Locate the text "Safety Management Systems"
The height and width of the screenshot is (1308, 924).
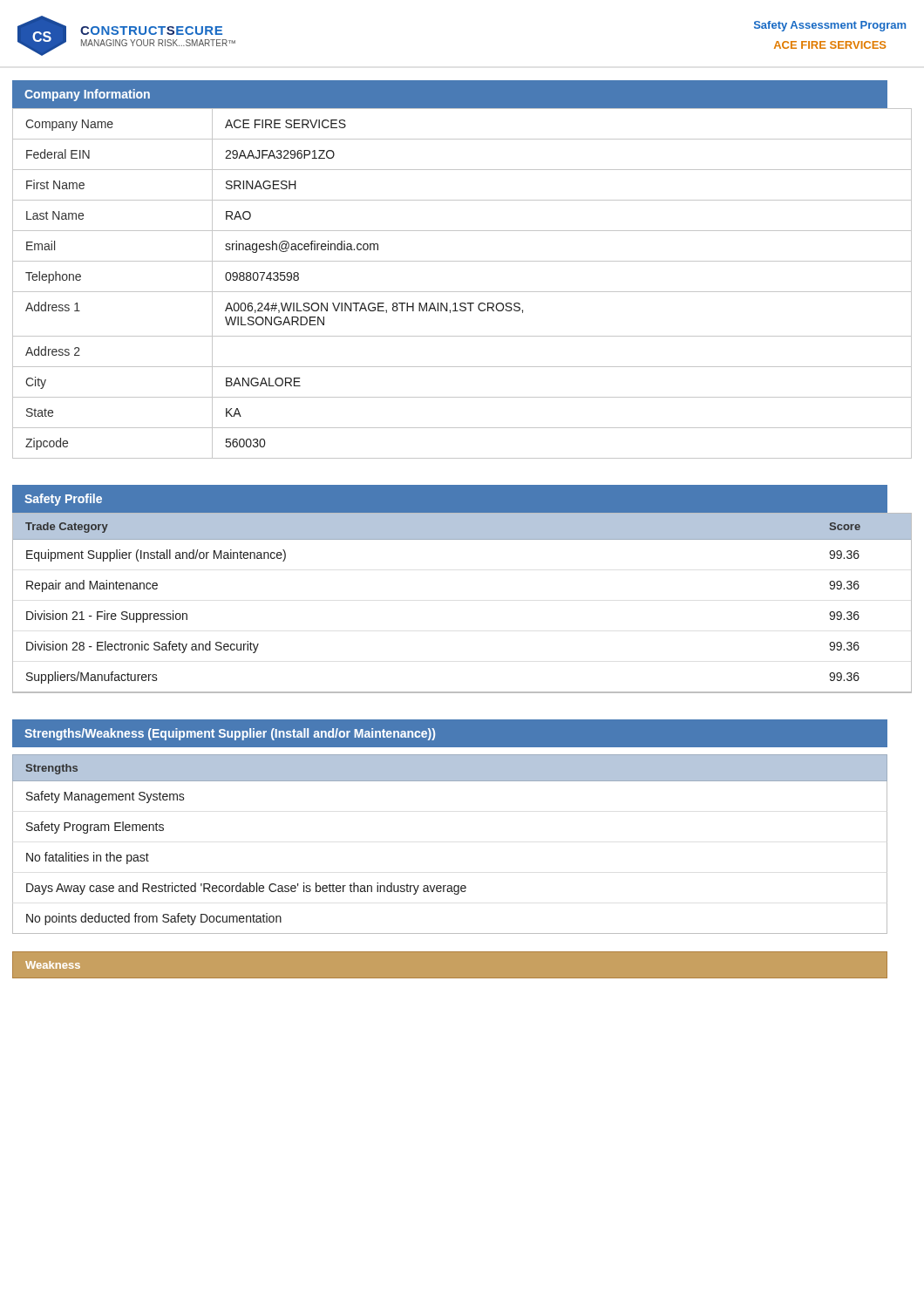[105, 796]
